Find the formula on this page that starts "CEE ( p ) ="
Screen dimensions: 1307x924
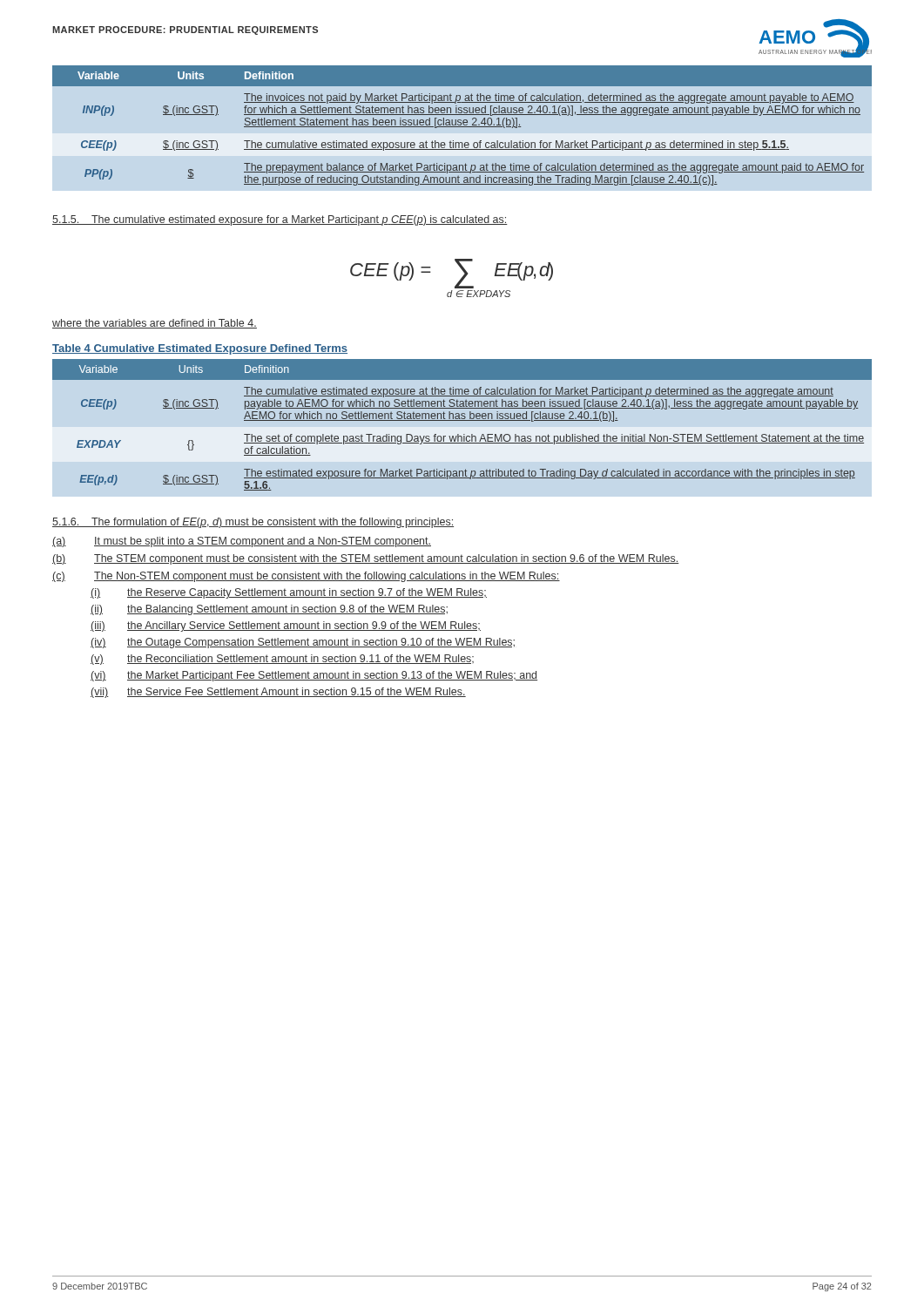[x=462, y=274]
